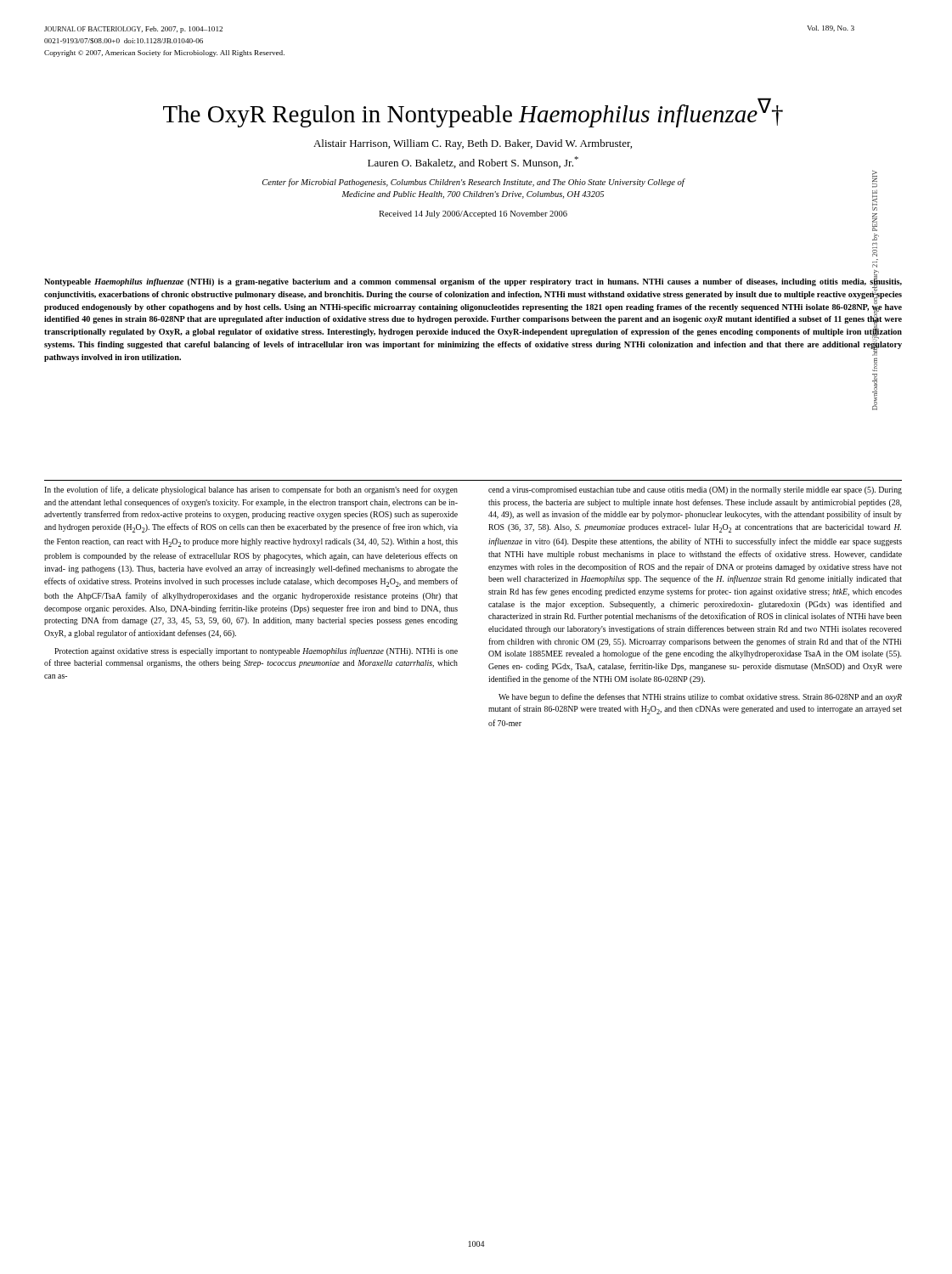Find the text starting "Nontypeable Haemophilus influenzae (NTHi)"

click(x=473, y=319)
